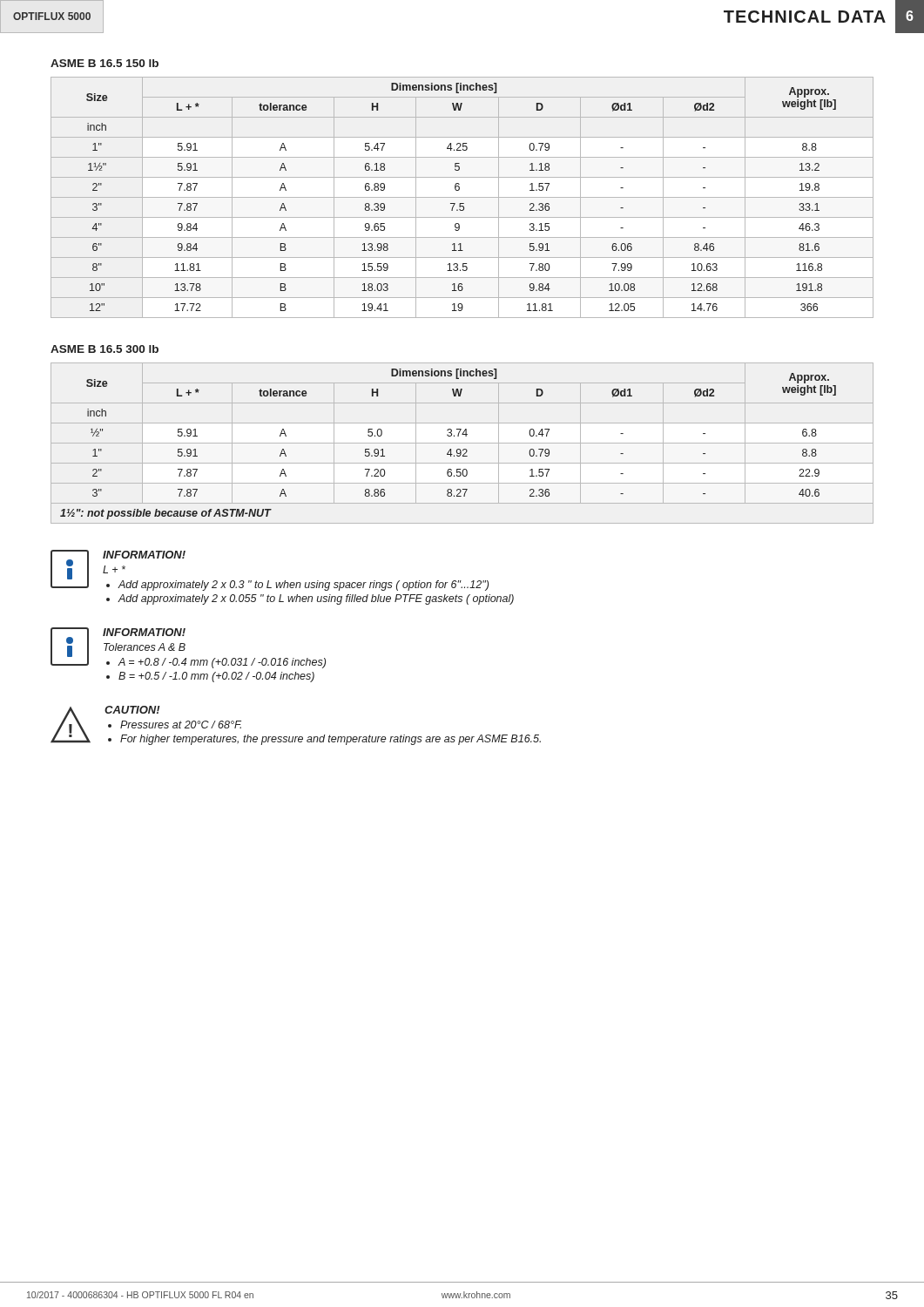Point to the section header beginning "ASME B 16.5 150"
The image size is (924, 1307).
pos(105,63)
